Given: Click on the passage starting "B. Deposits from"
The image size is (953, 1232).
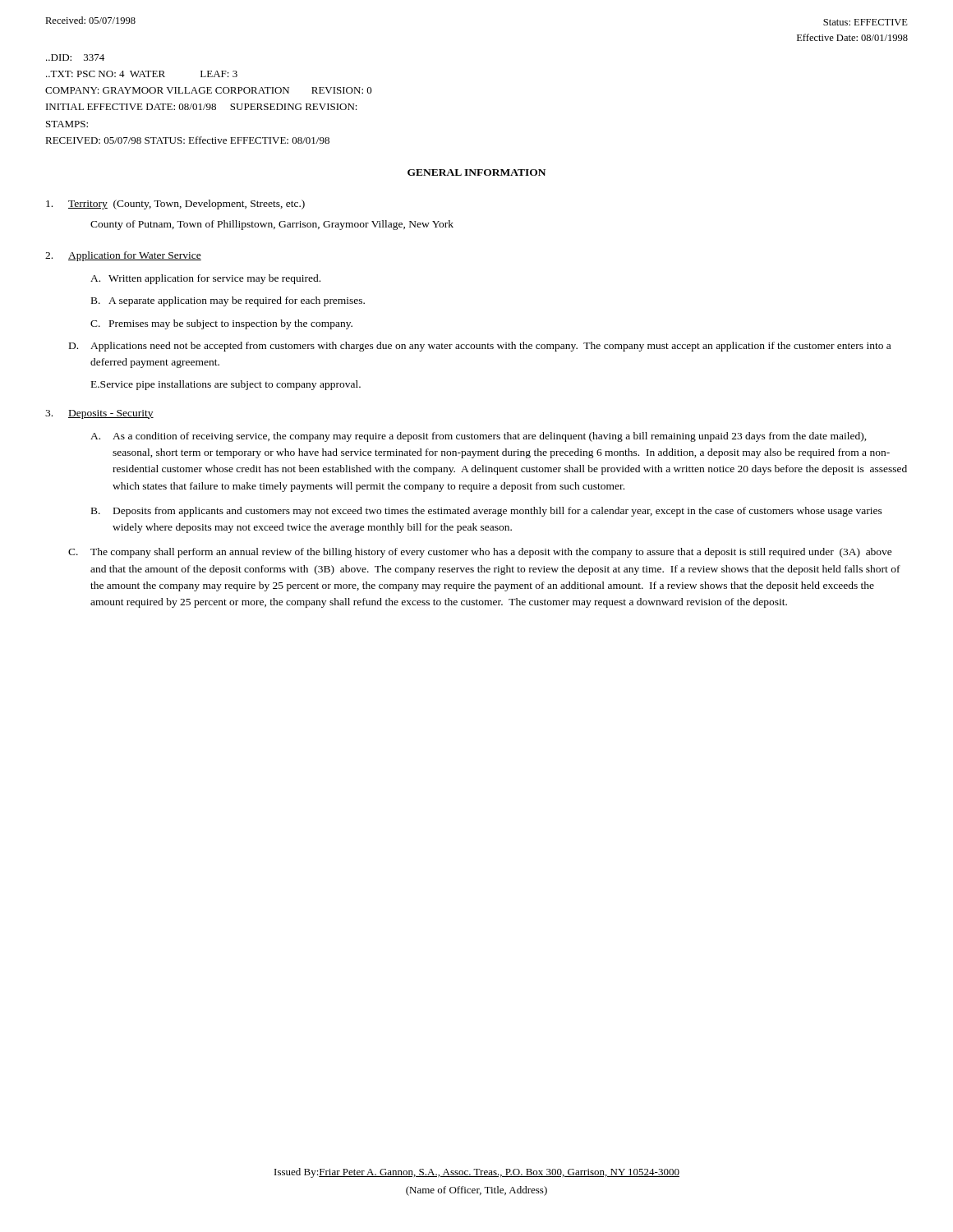Looking at the screenshot, I should [499, 519].
